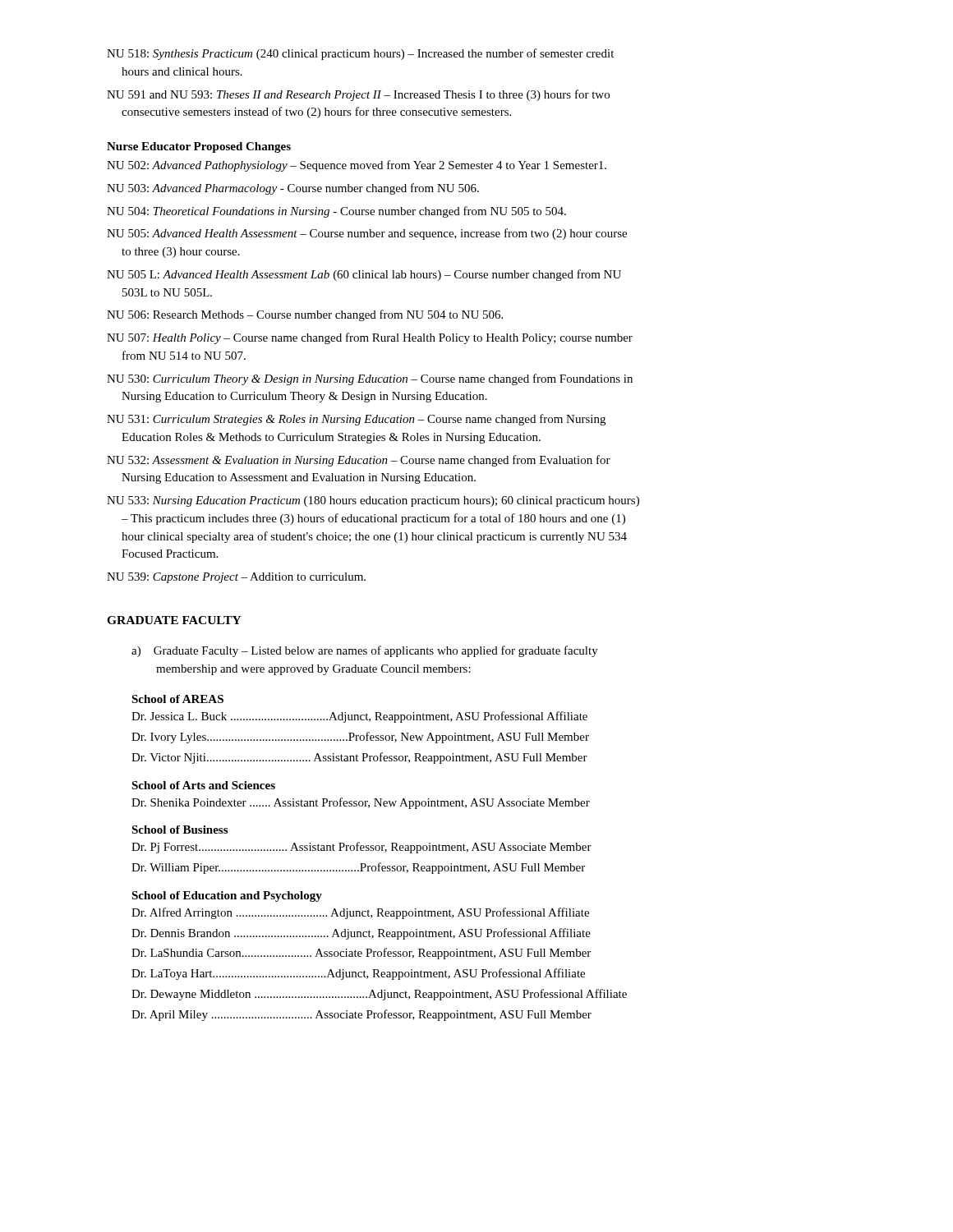Locate the block of text that opens with "Dr. Alfred Arrington .............................. Adjunct, Reappointment,"

tap(360, 912)
